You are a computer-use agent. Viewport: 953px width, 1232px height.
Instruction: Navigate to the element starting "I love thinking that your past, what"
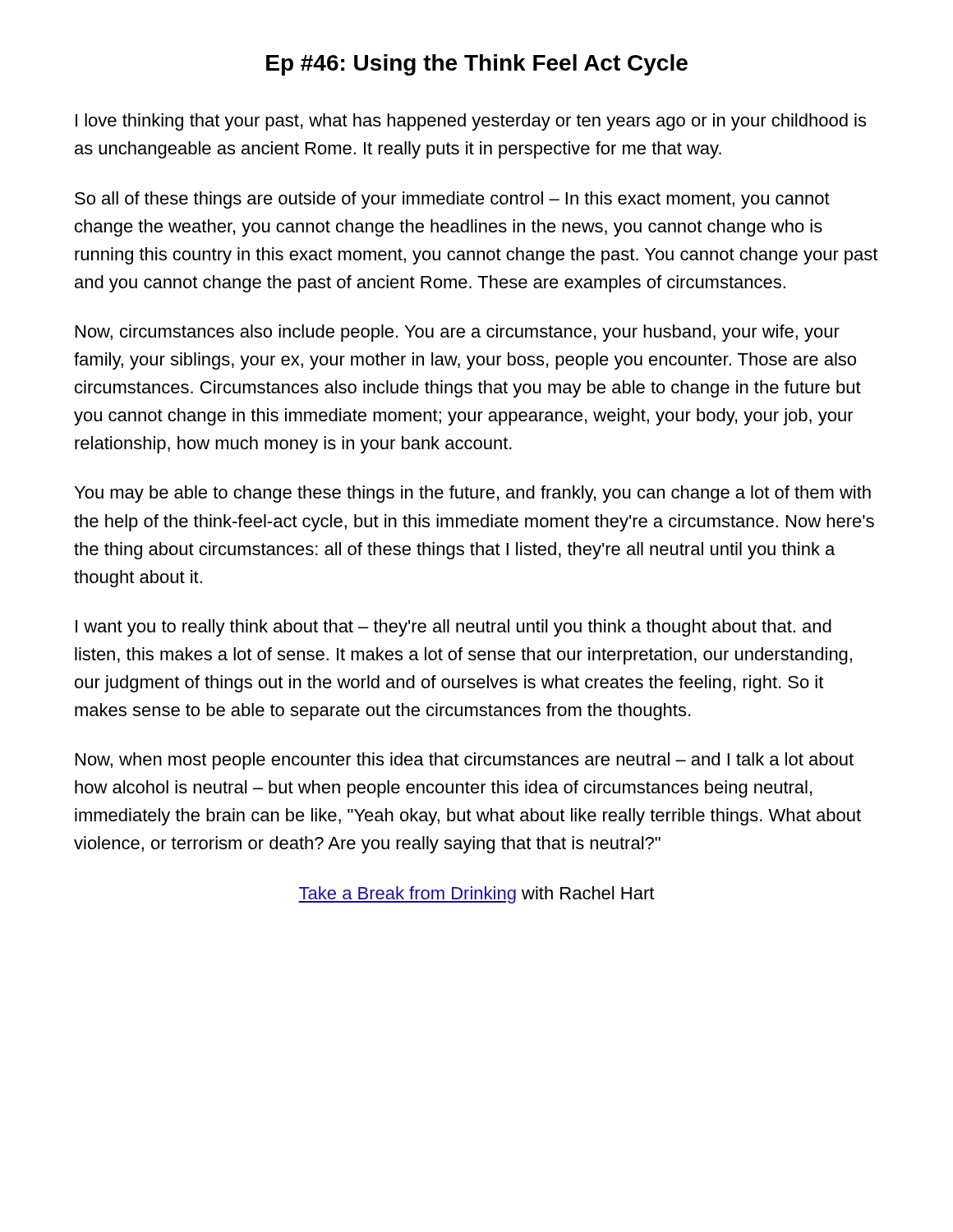[470, 135]
